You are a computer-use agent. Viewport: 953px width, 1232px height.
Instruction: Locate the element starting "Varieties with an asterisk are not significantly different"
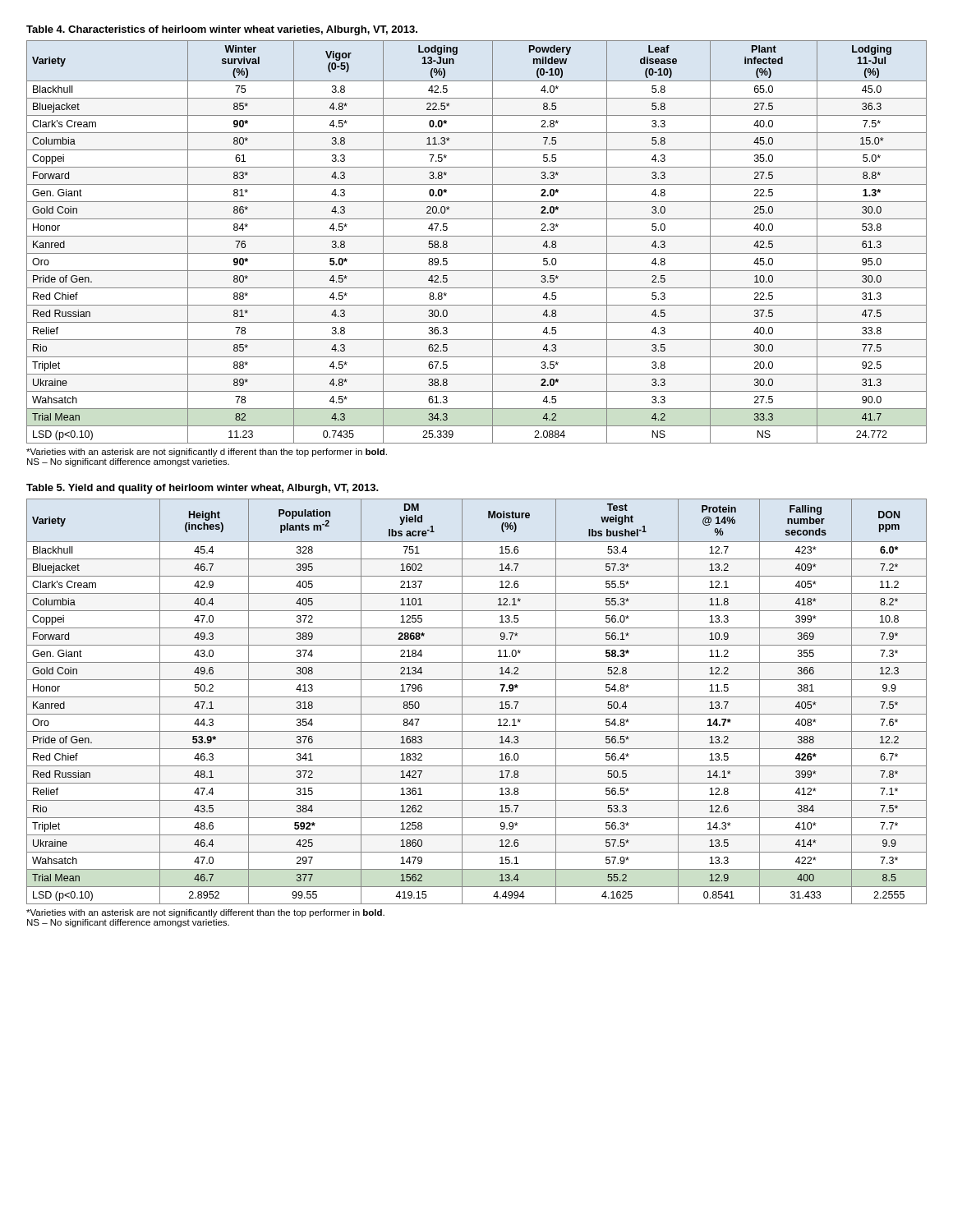[206, 918]
